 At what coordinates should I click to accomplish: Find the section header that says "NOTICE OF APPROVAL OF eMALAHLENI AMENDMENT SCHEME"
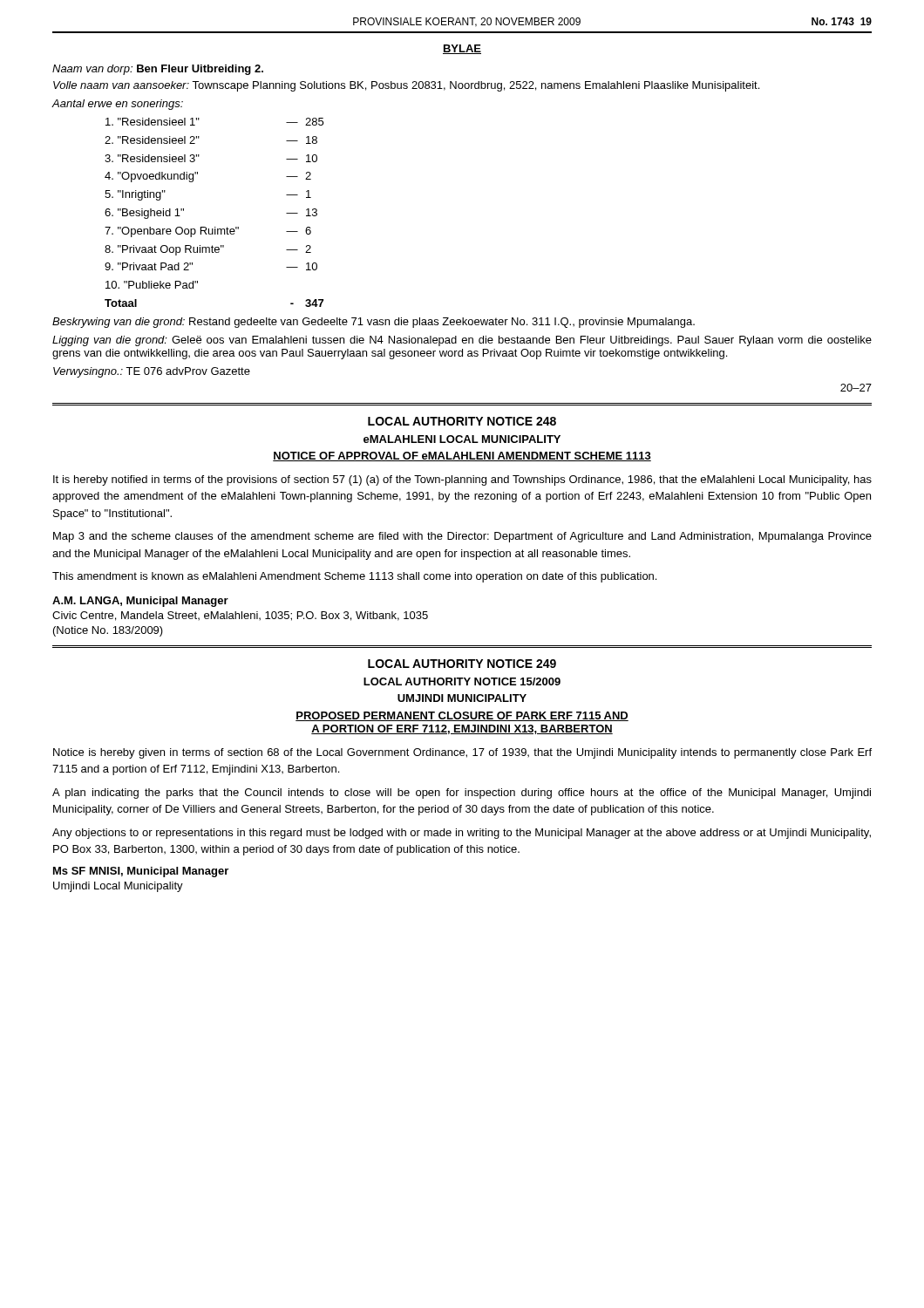click(x=462, y=456)
